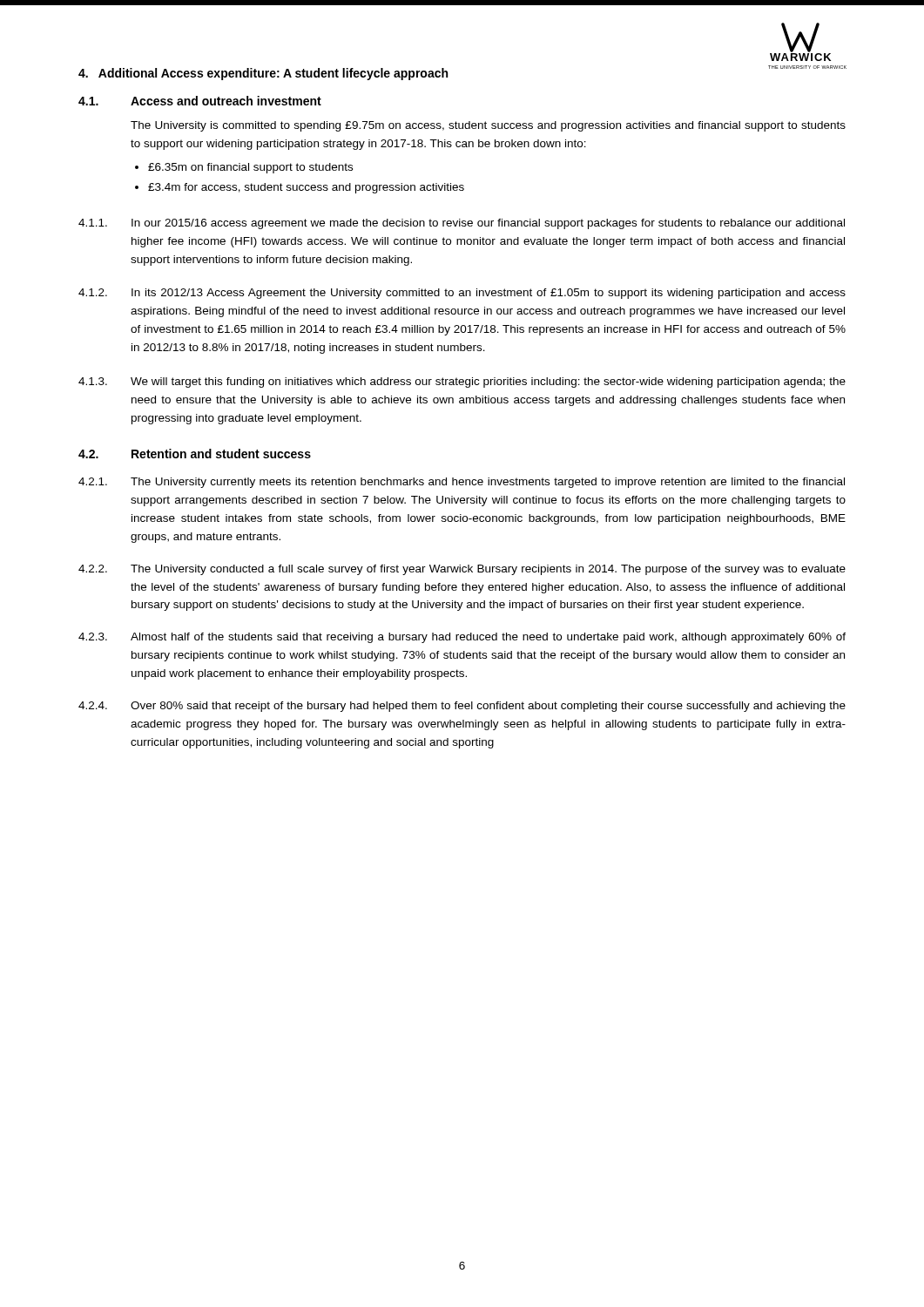924x1307 pixels.
Task: Find the block on this page that starts "£6.35m on financial support"
Action: tap(250, 168)
